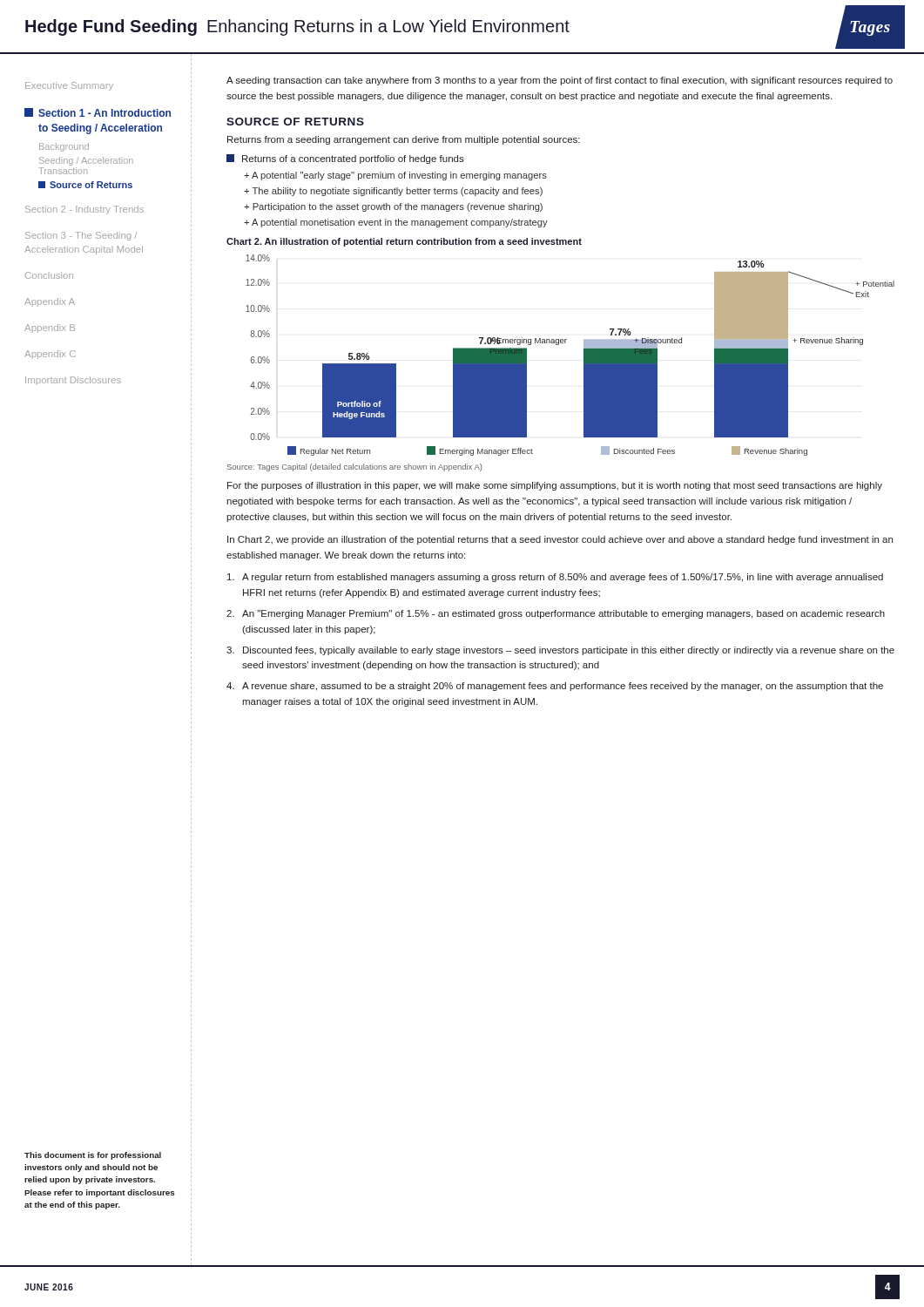Click on the element starting "+ The ability to negotiate significantly"

coord(393,191)
